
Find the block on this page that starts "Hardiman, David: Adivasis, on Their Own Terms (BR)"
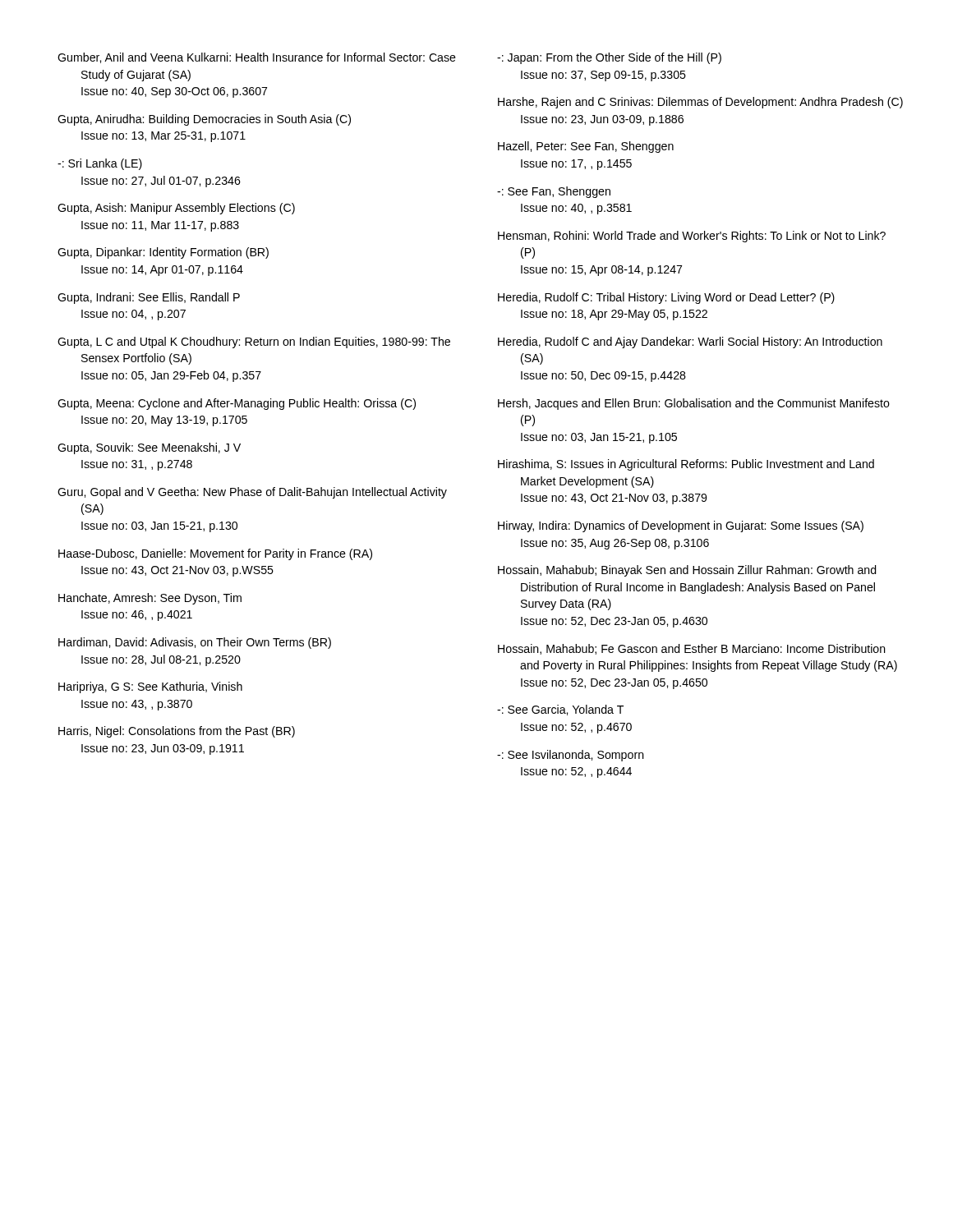click(195, 651)
